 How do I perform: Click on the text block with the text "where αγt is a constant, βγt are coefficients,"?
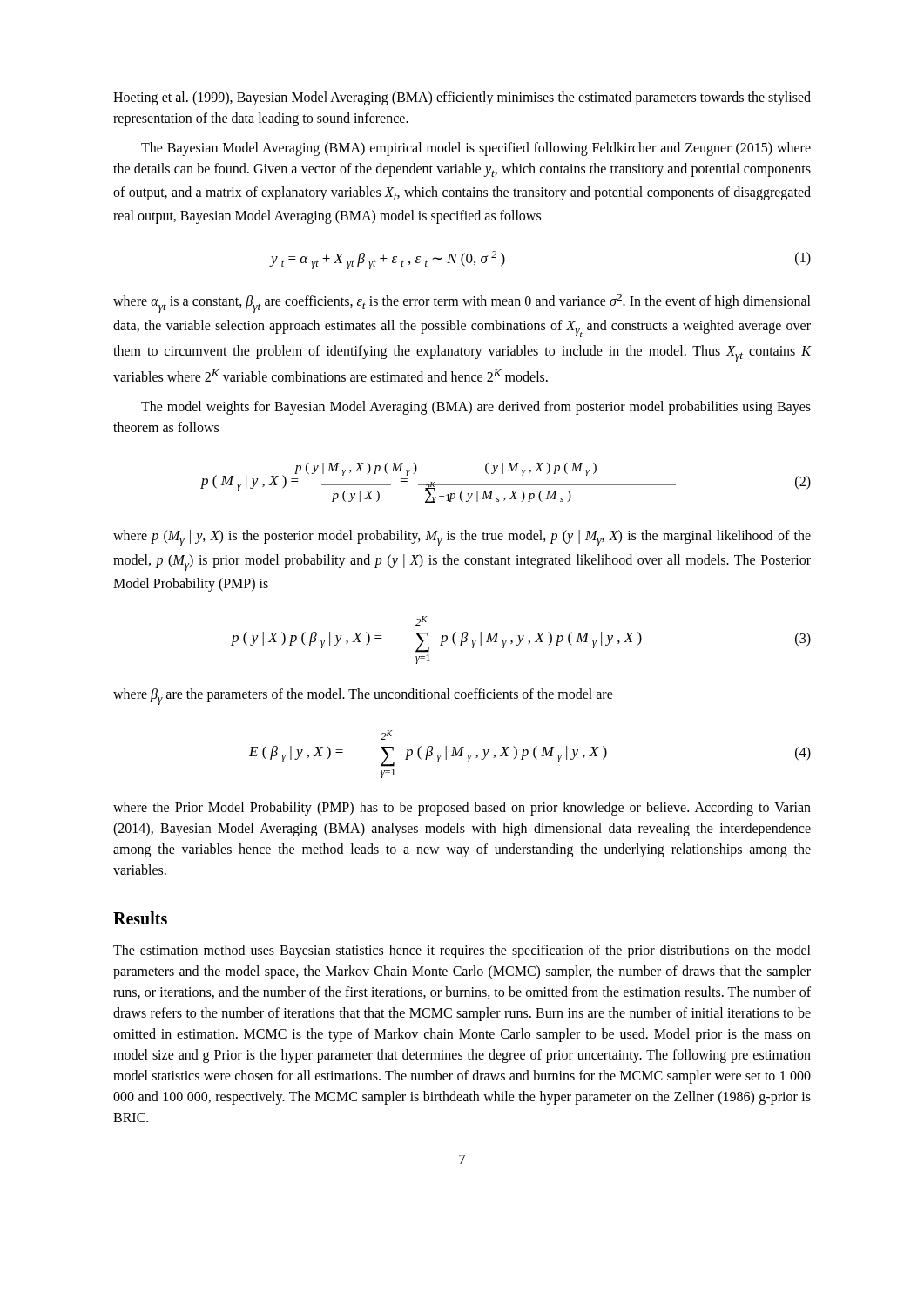click(x=462, y=364)
